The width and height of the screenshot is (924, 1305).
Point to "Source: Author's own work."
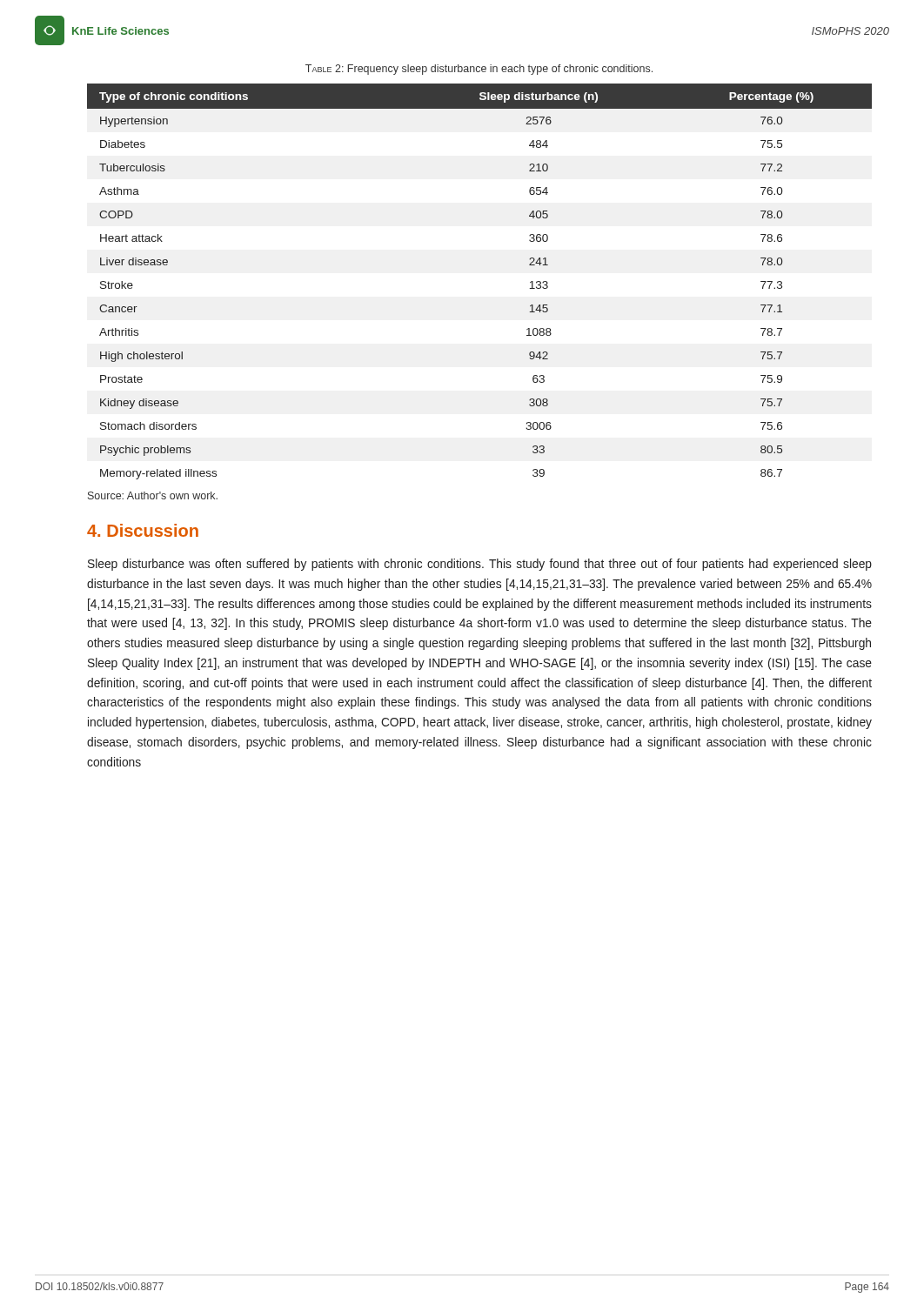(x=153, y=496)
